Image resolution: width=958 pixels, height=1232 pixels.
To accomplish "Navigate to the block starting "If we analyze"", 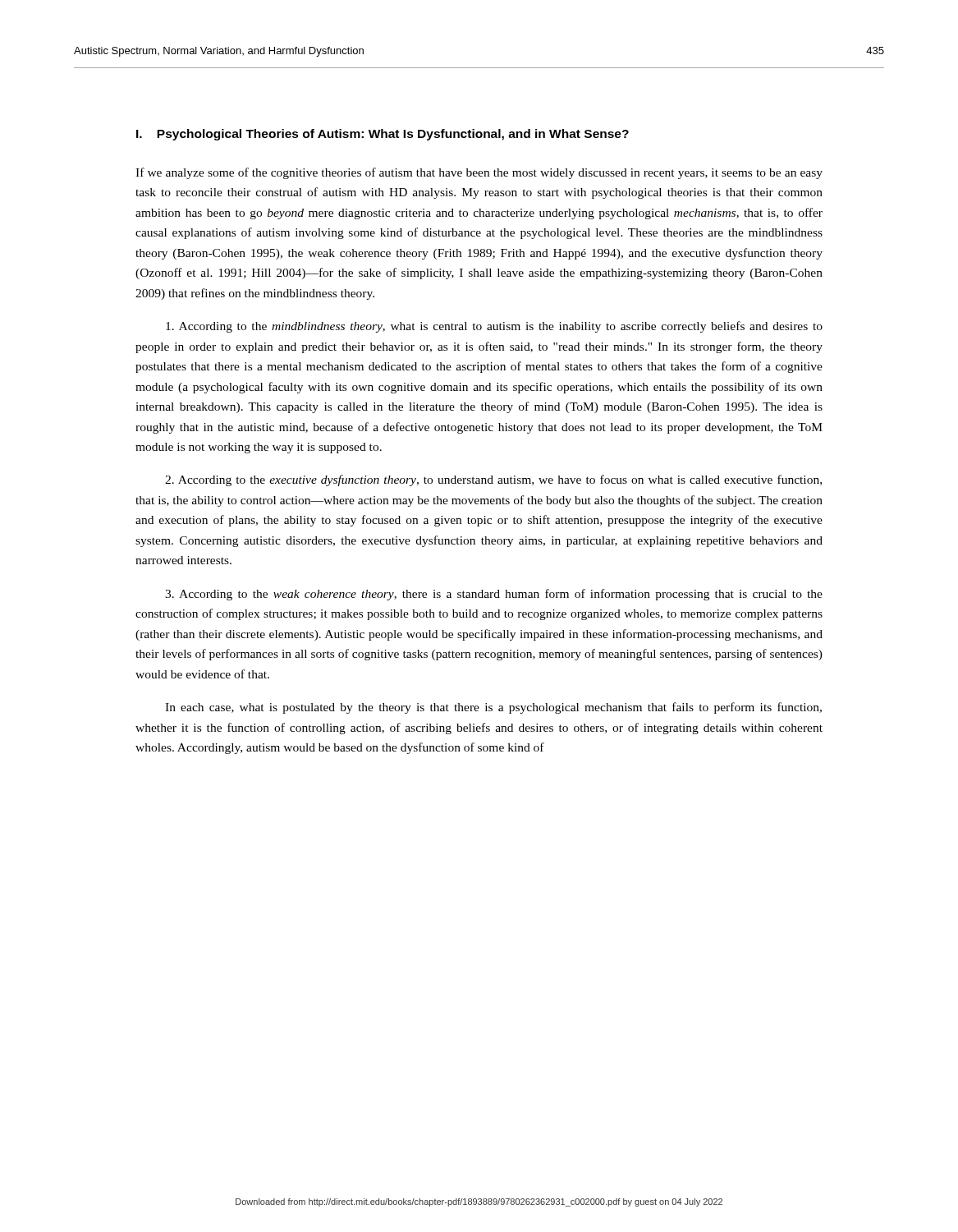I will pos(479,233).
